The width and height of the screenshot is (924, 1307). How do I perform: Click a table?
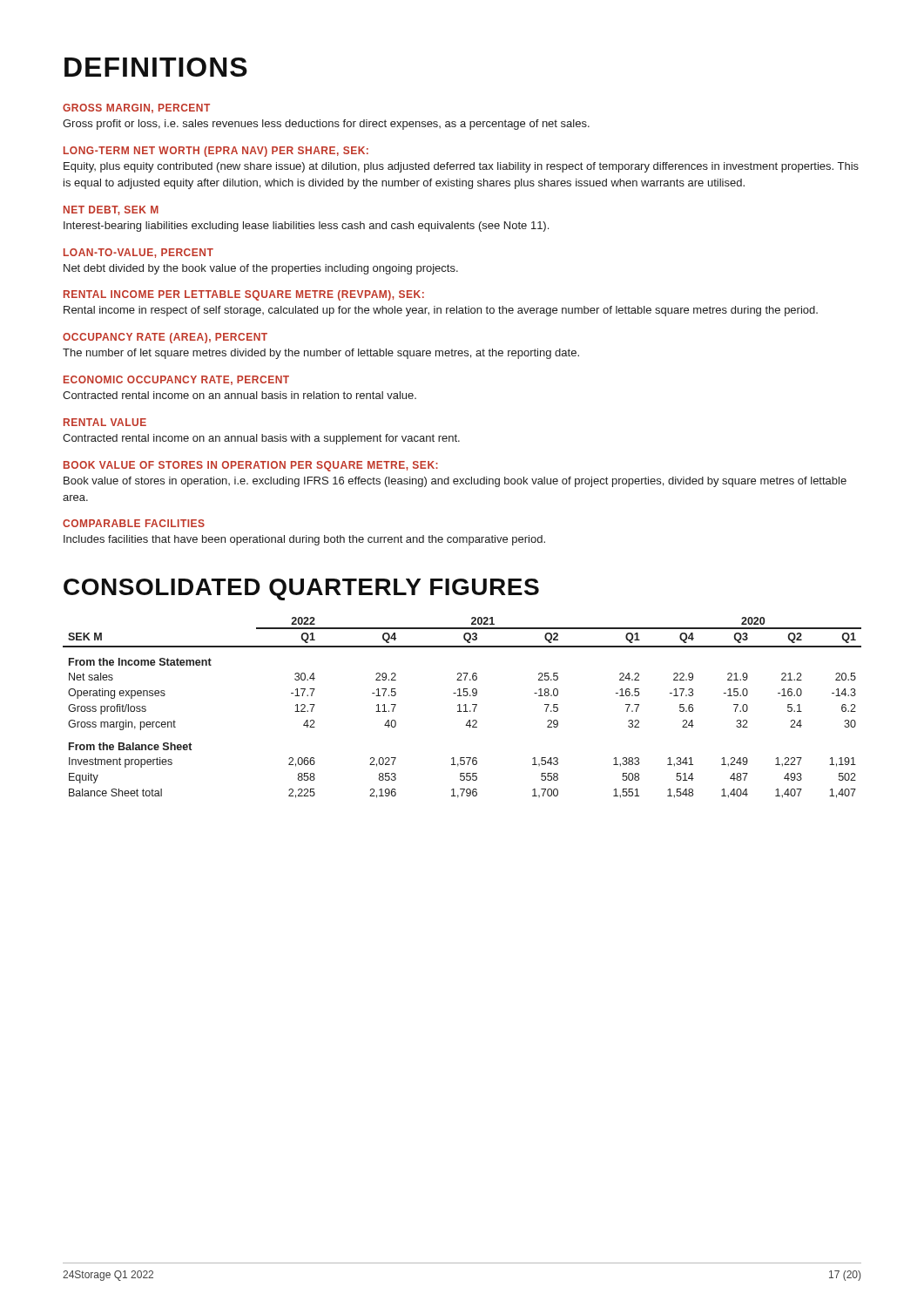point(462,709)
